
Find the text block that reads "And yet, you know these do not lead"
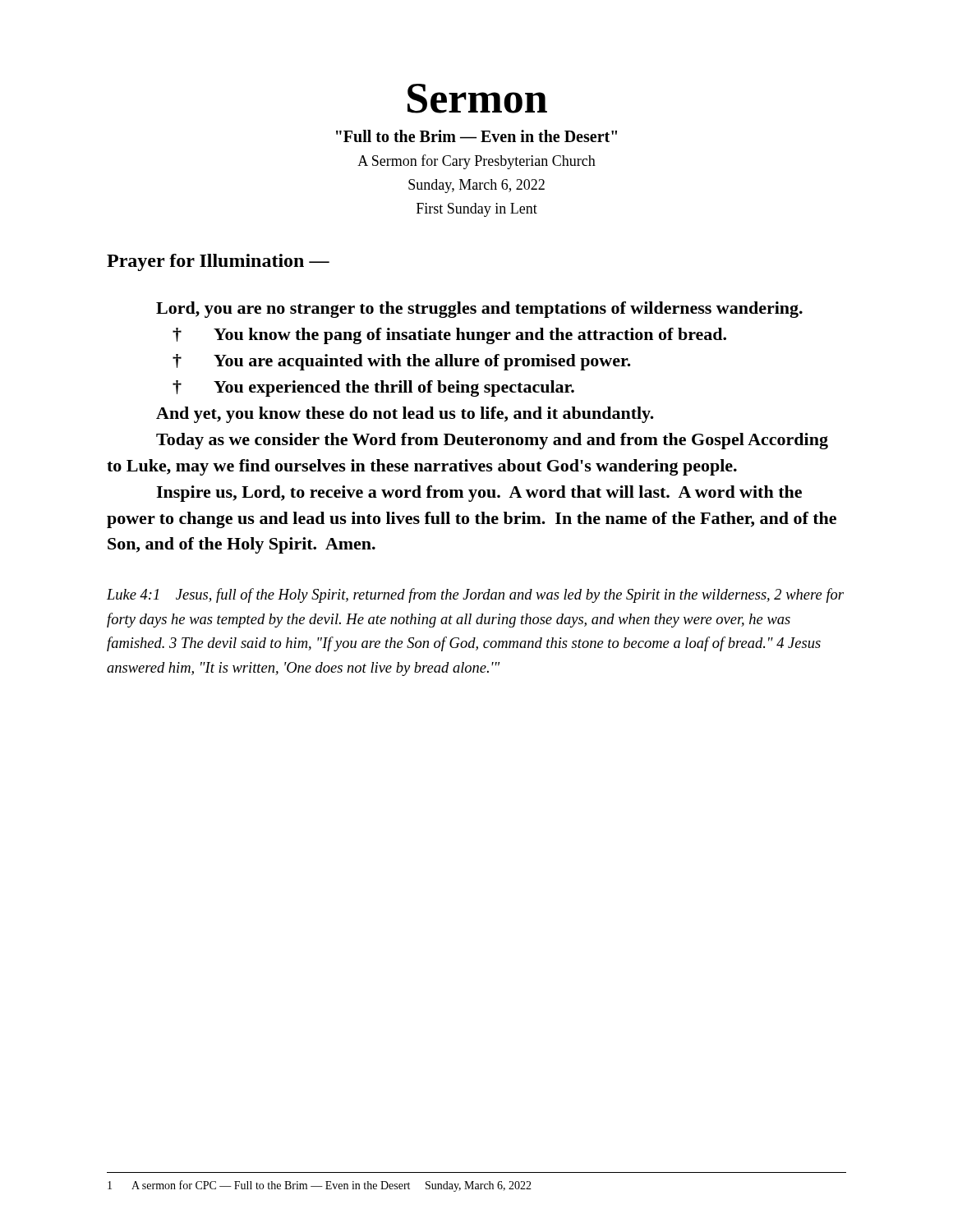coord(405,413)
